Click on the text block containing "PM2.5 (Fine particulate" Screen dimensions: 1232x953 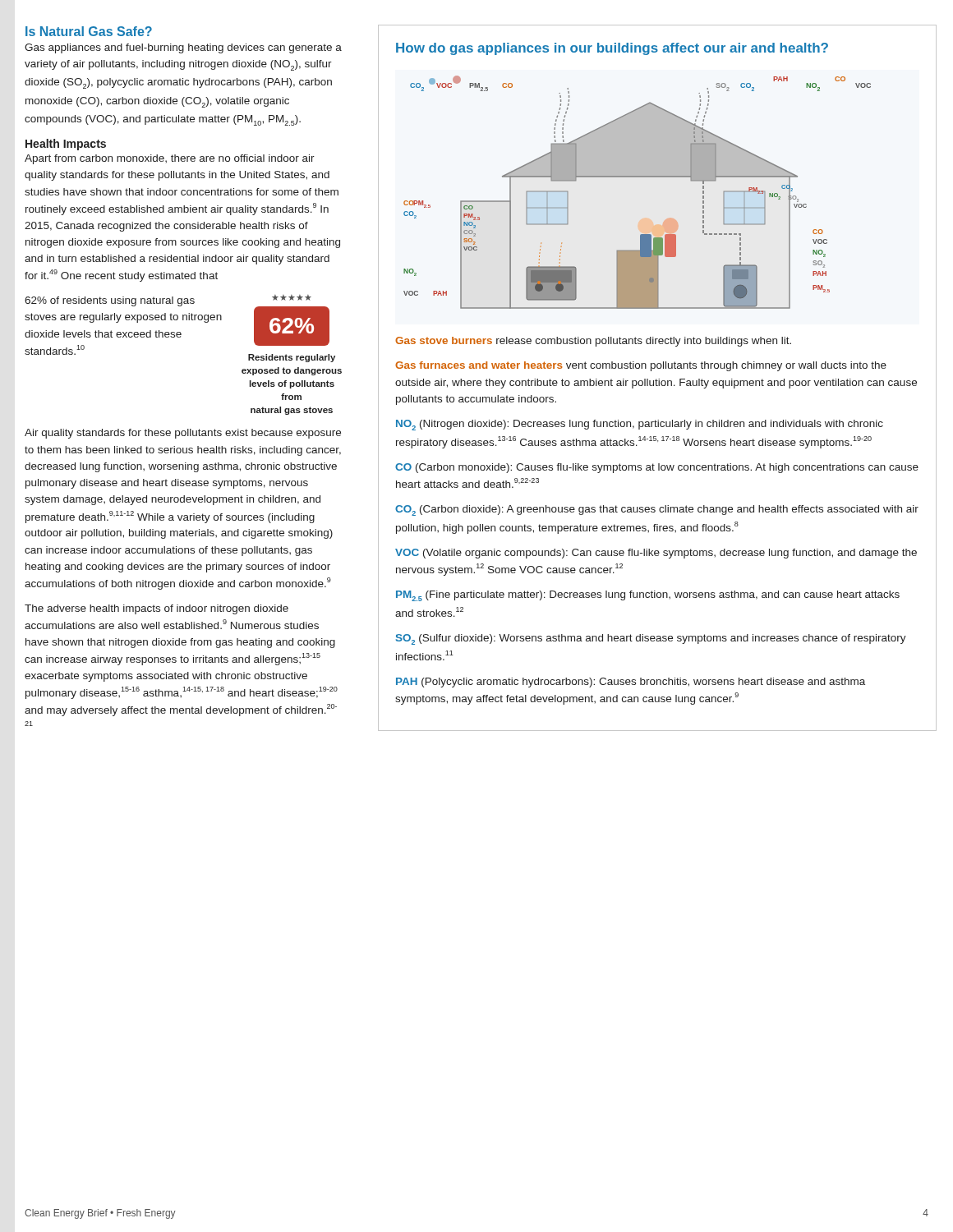click(x=657, y=604)
